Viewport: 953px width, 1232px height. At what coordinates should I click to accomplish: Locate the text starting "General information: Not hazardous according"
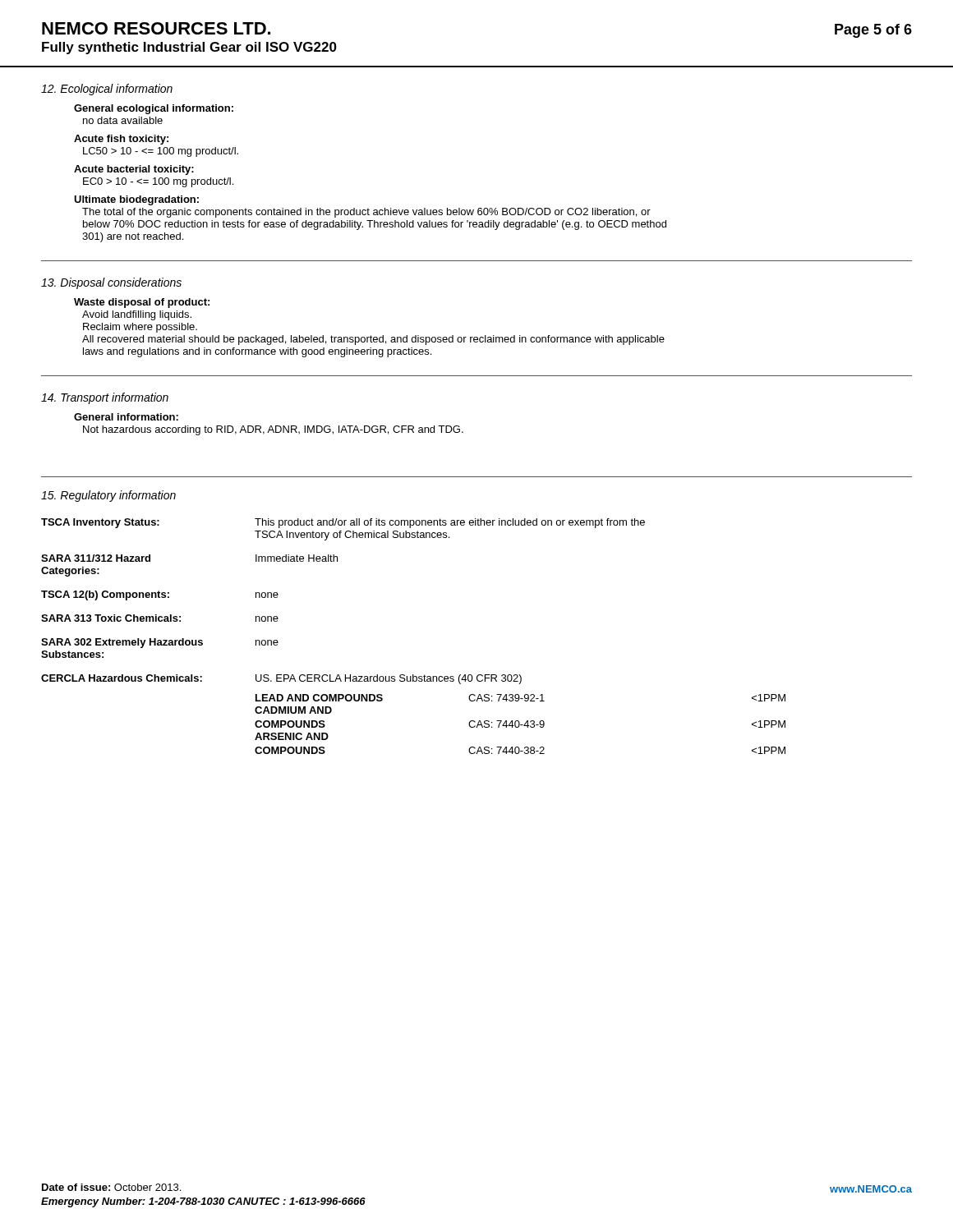pyautogui.click(x=126, y=417)
